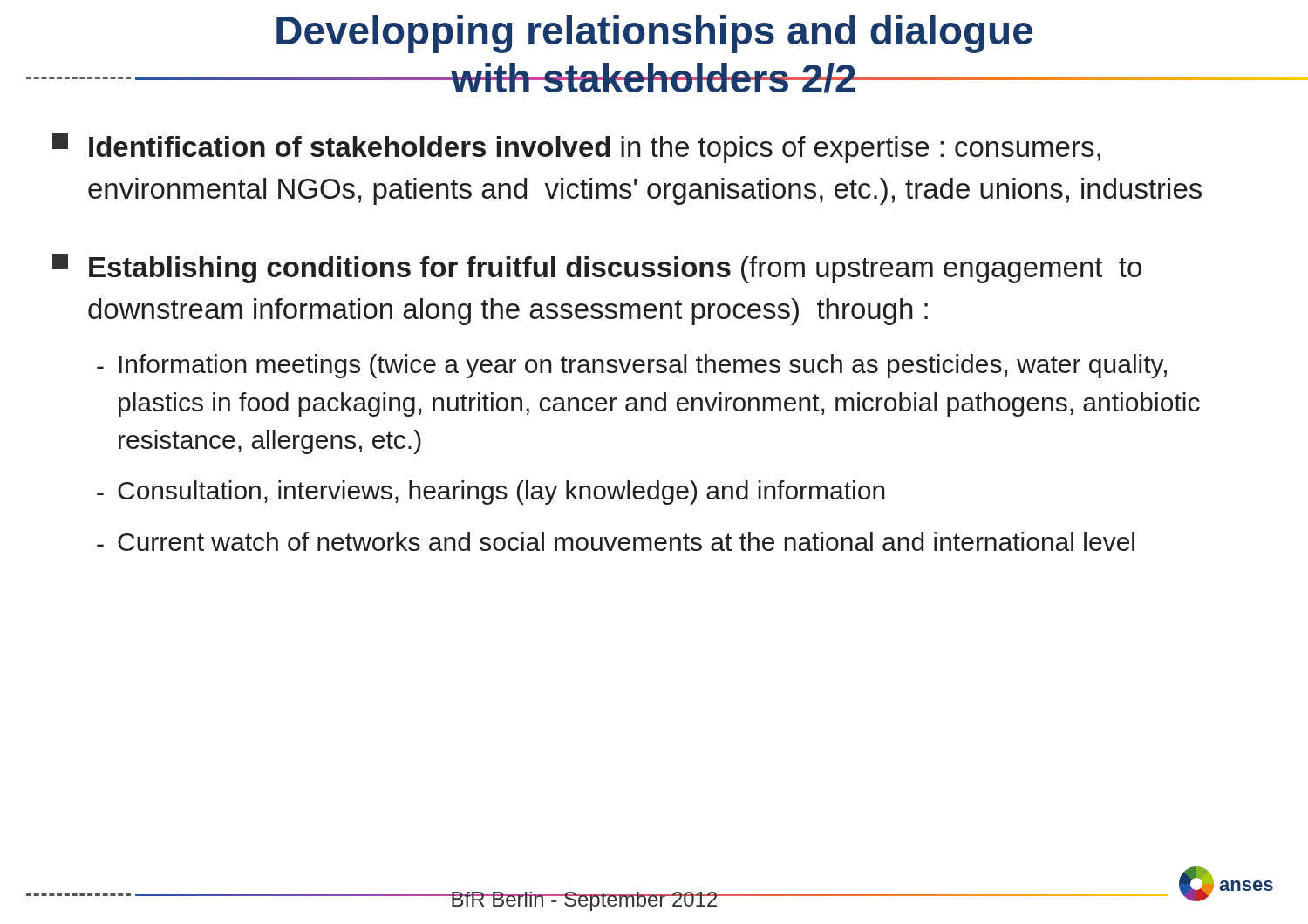Find the element starting "Establishing conditions for fruitful discussions (from upstream"
Screen dimensions: 924x1308
pos(654,411)
